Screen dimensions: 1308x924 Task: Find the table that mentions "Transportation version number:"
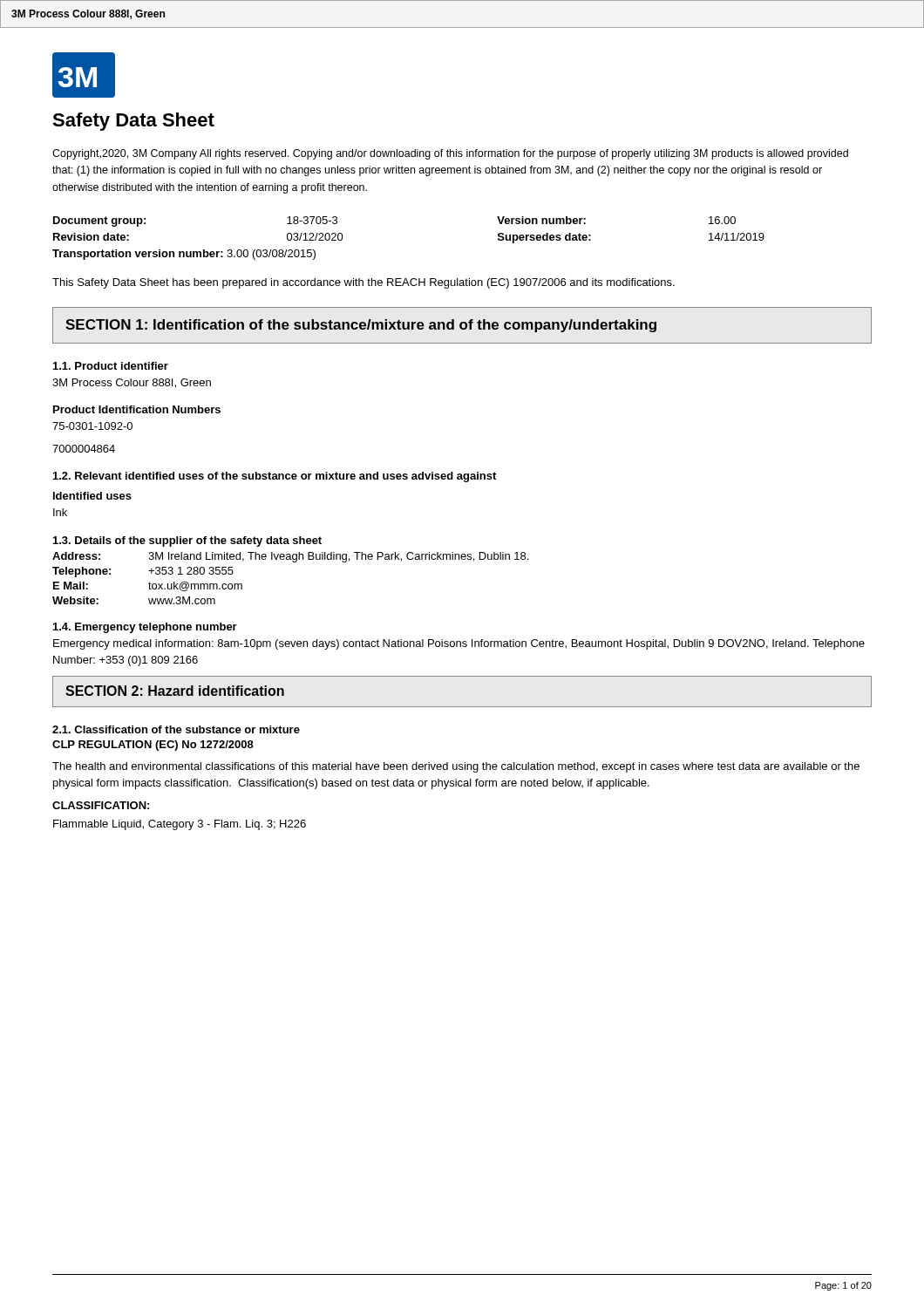click(x=462, y=237)
